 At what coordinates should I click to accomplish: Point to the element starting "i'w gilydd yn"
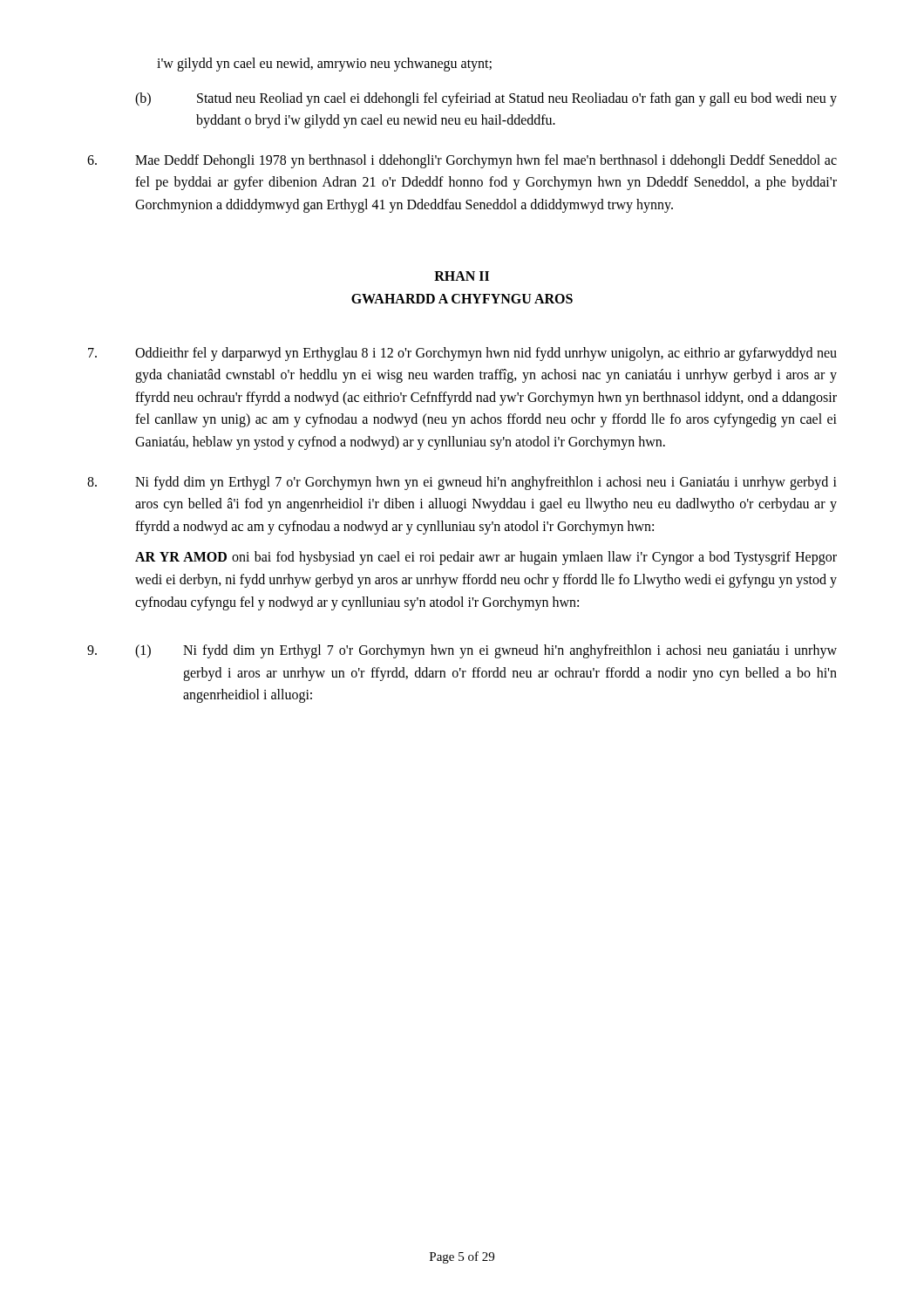[325, 63]
